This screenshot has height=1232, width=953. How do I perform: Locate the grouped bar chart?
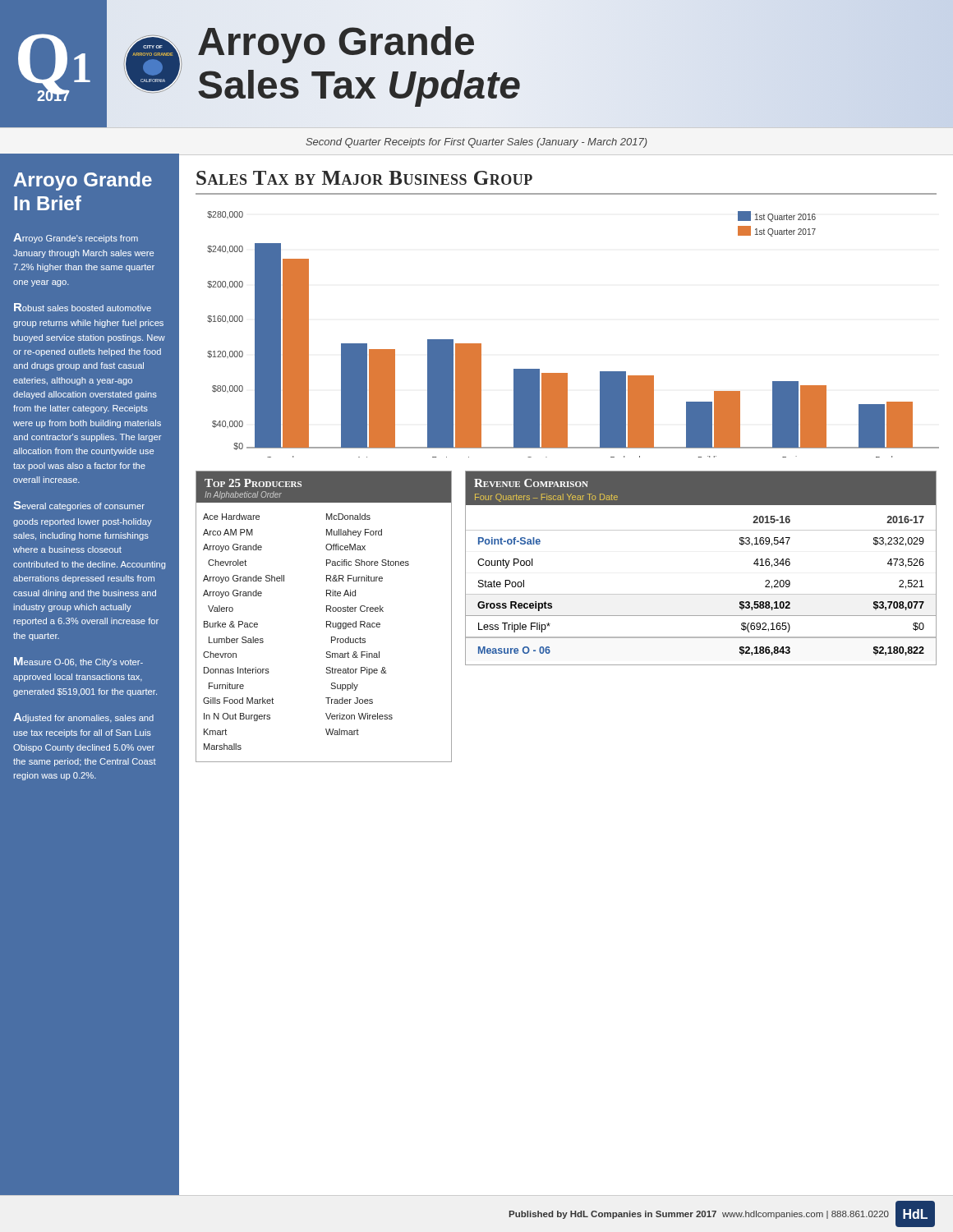(x=566, y=330)
